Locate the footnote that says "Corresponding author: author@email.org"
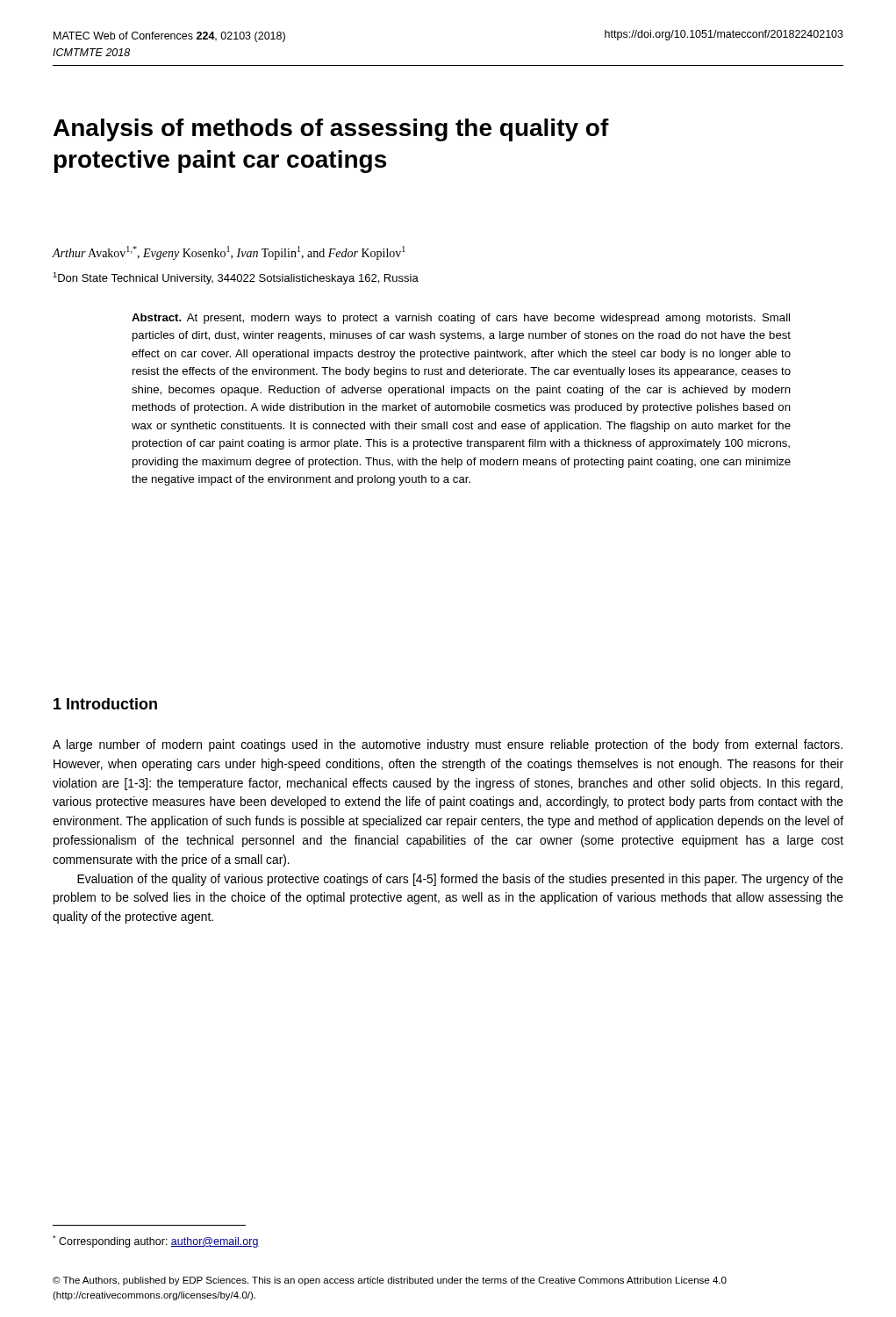This screenshot has height=1317, width=896. (x=156, y=1241)
